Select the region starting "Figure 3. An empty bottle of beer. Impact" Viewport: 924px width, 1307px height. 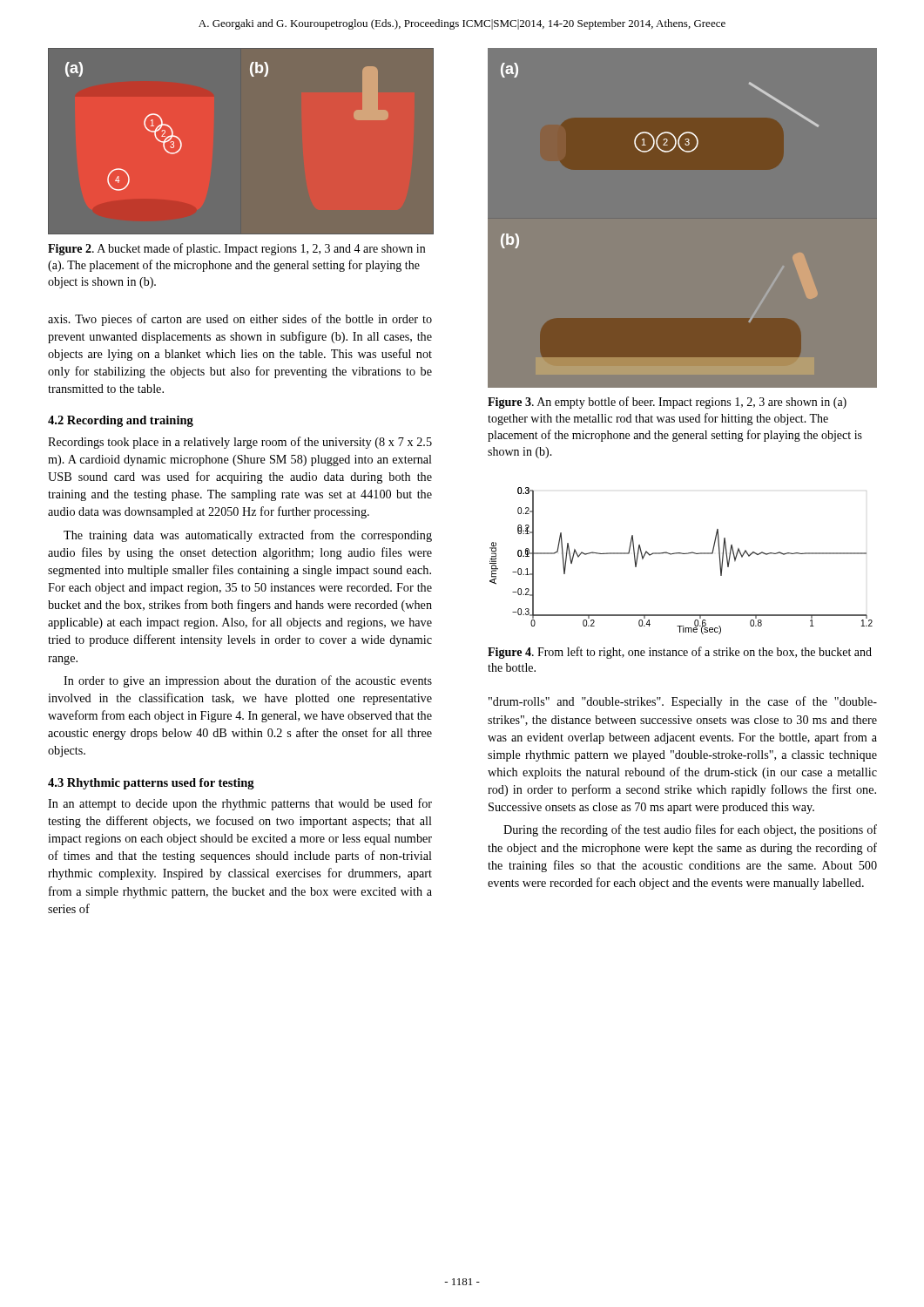[675, 427]
